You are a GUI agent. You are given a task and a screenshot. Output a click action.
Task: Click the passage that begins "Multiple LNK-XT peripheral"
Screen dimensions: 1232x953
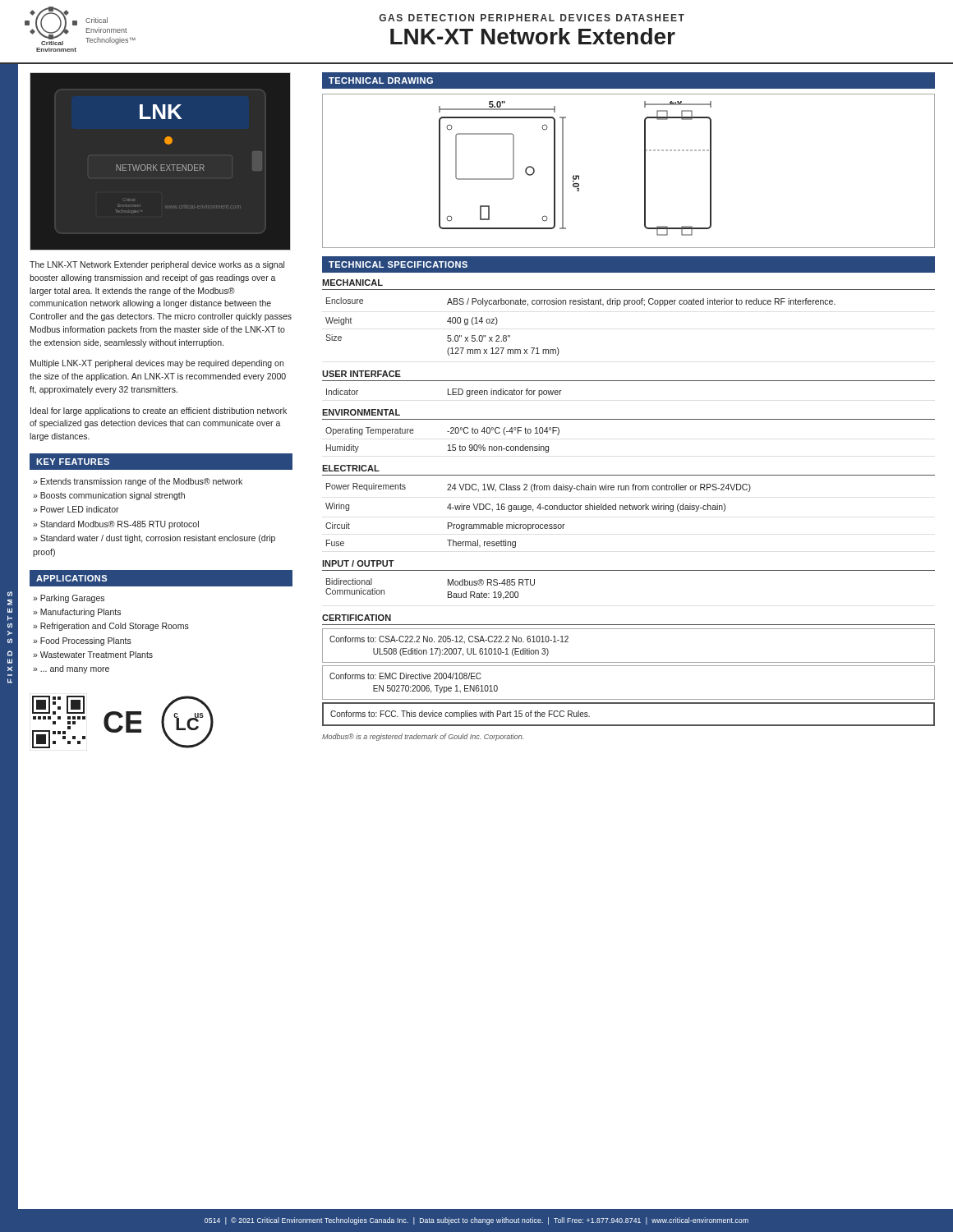(x=158, y=376)
